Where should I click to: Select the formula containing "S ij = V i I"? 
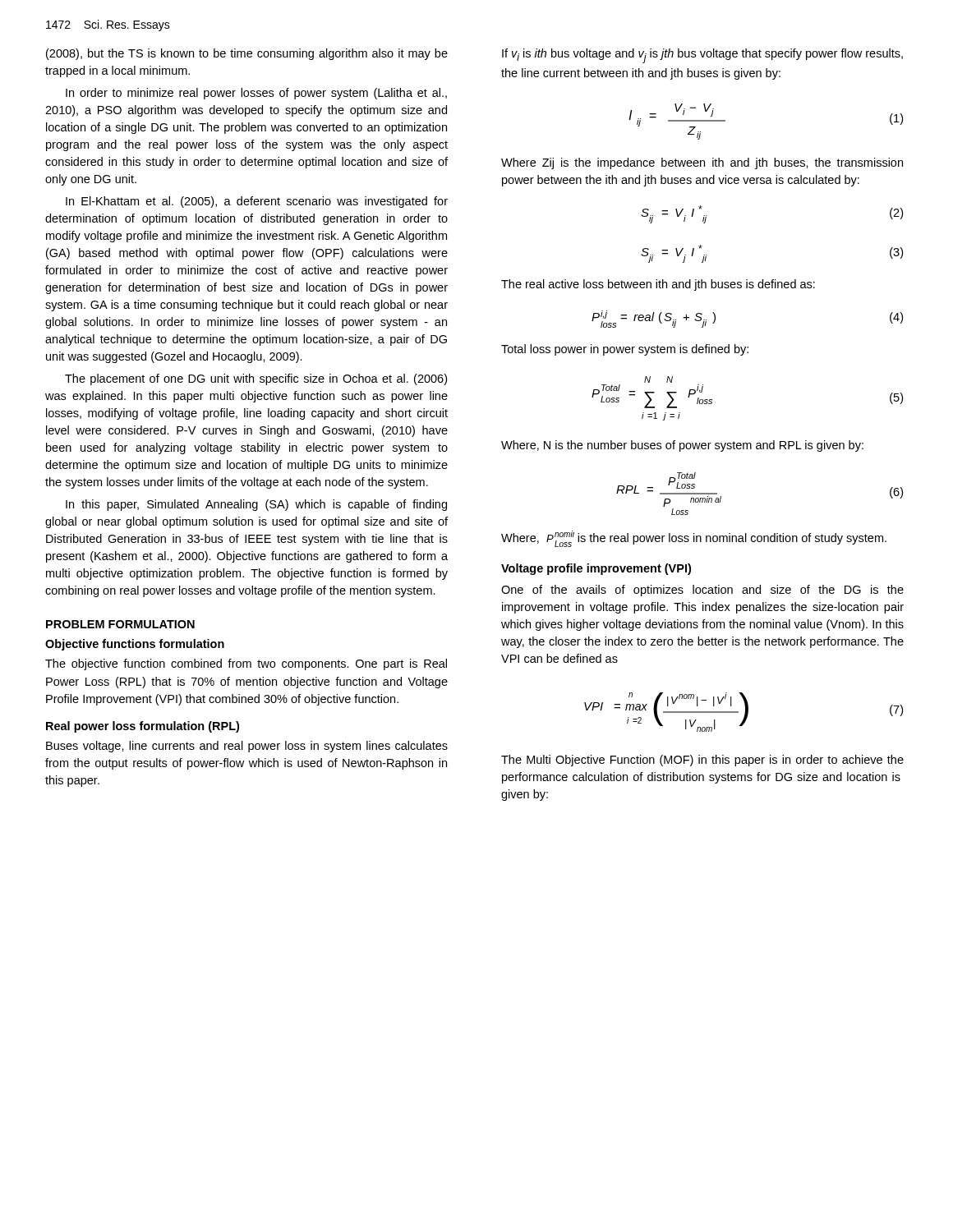[x=680, y=214]
